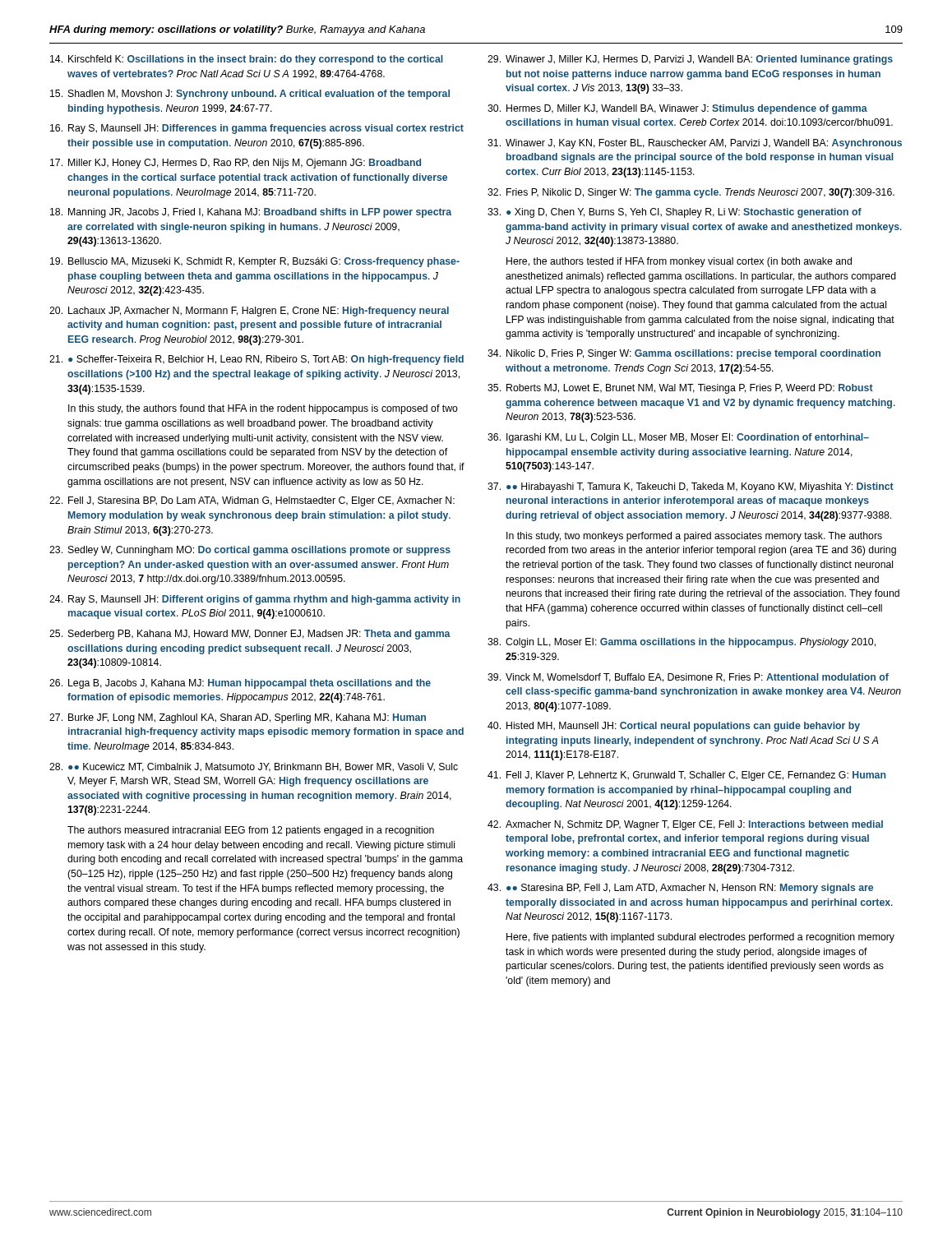Point to the passage starting "34. Nikolic D, Fries P, Singer W:"
This screenshot has height=1233, width=952.
[x=695, y=361]
